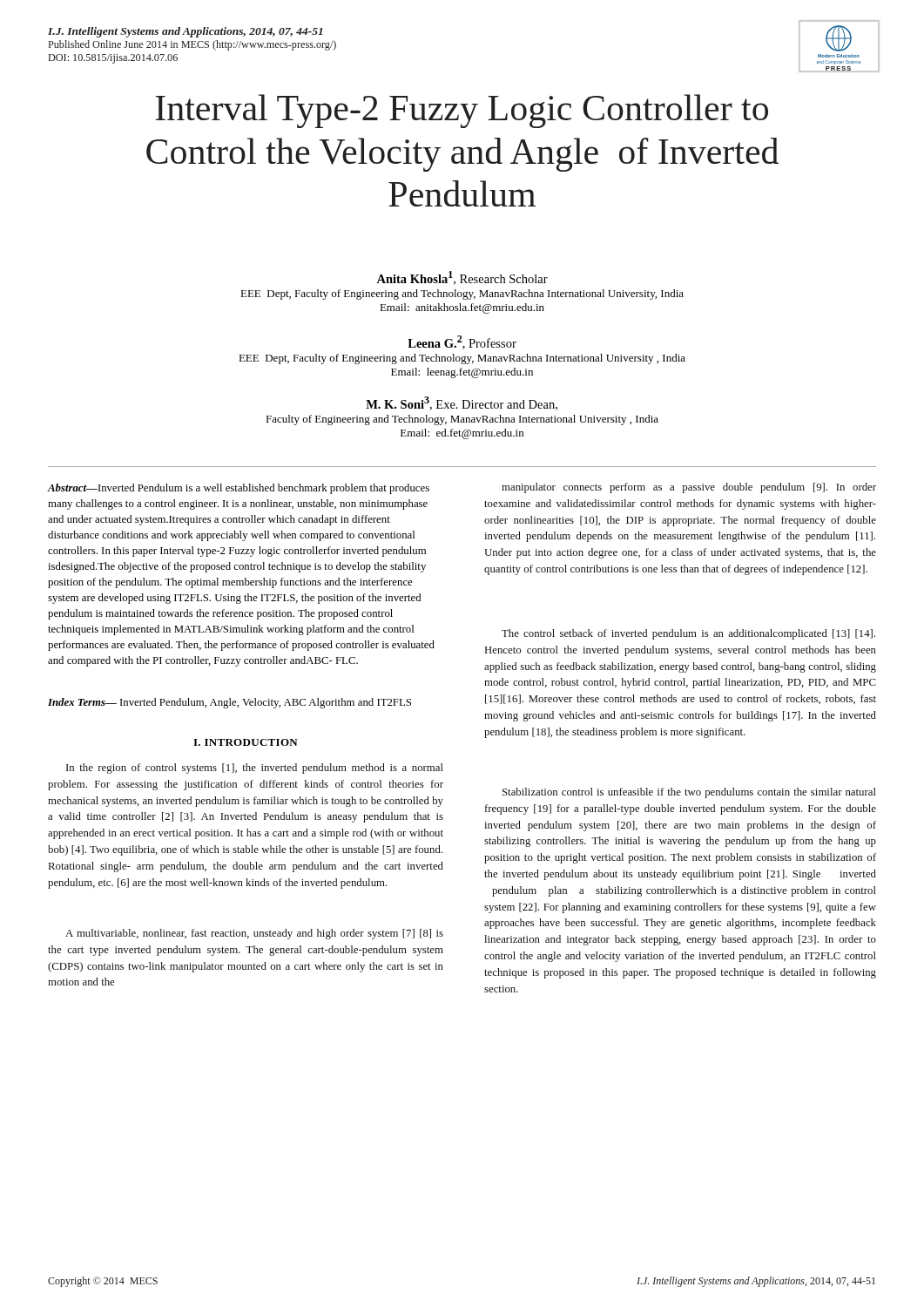This screenshot has height=1307, width=924.
Task: Find the text block with the text "A multivariable, nonlinear, fast reaction, unsteady"
Action: 246,958
